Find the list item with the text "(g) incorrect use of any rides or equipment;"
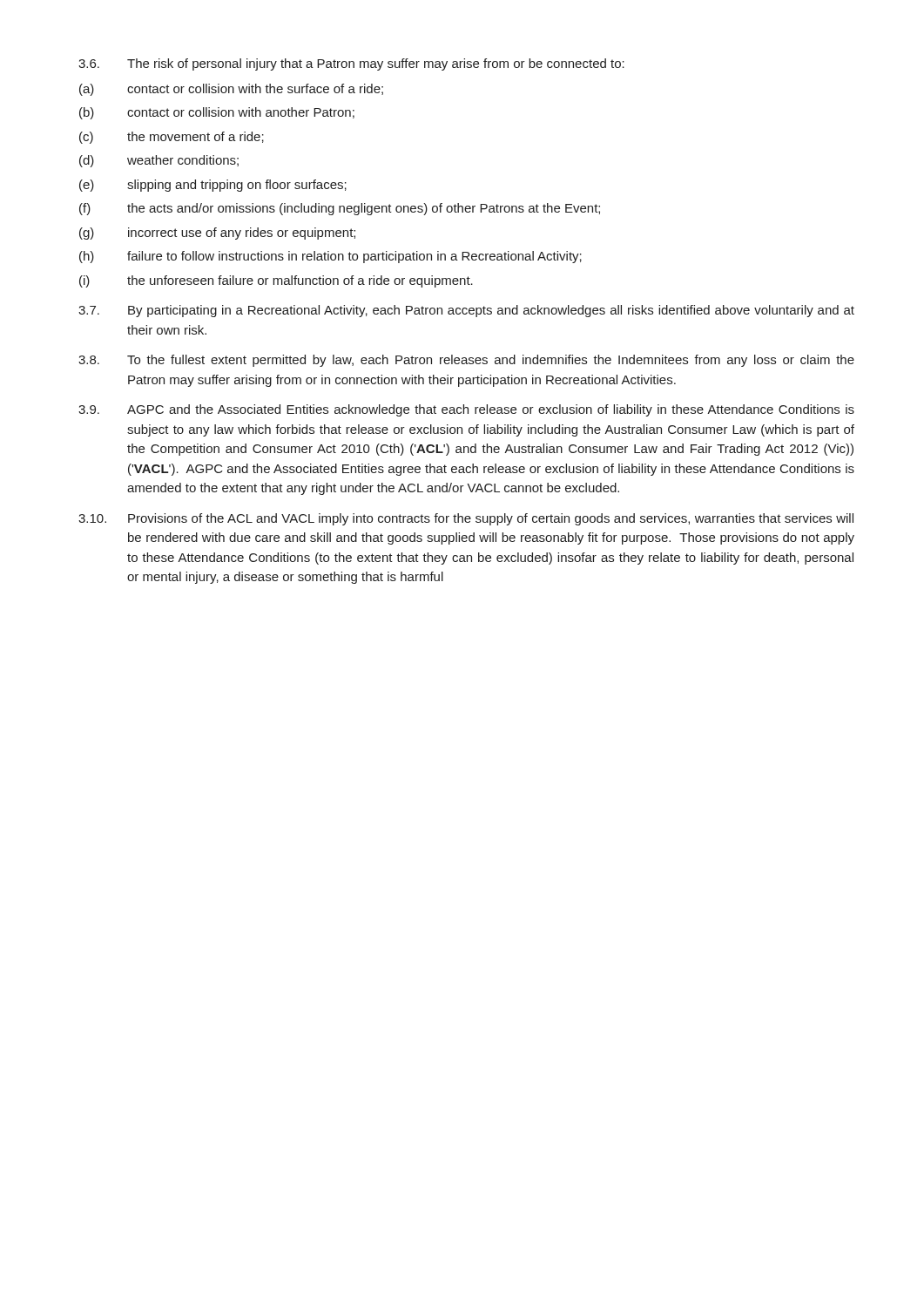The height and width of the screenshot is (1307, 924). pyautogui.click(x=217, y=234)
